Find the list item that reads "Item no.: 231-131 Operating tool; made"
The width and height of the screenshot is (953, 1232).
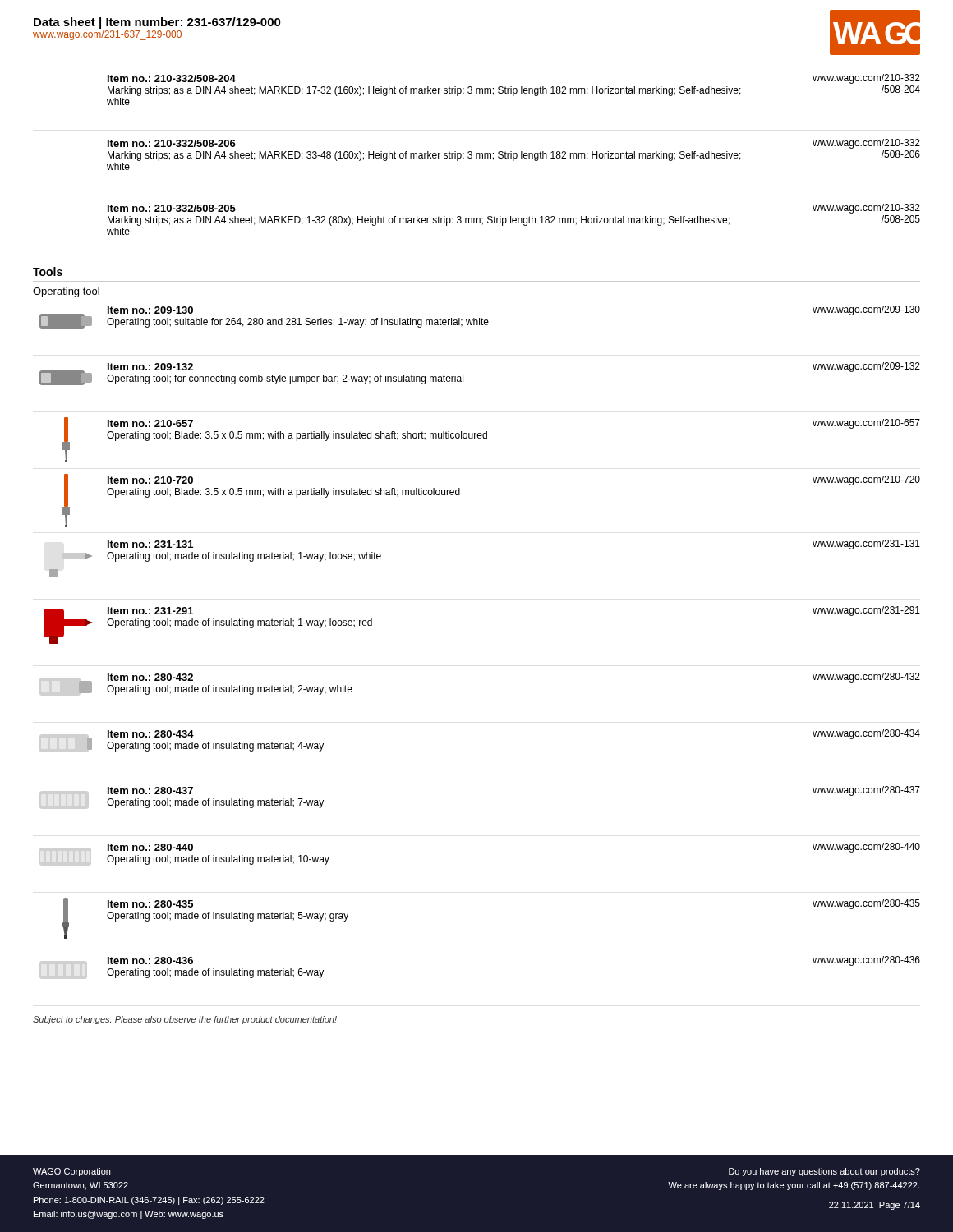pos(149,543)
